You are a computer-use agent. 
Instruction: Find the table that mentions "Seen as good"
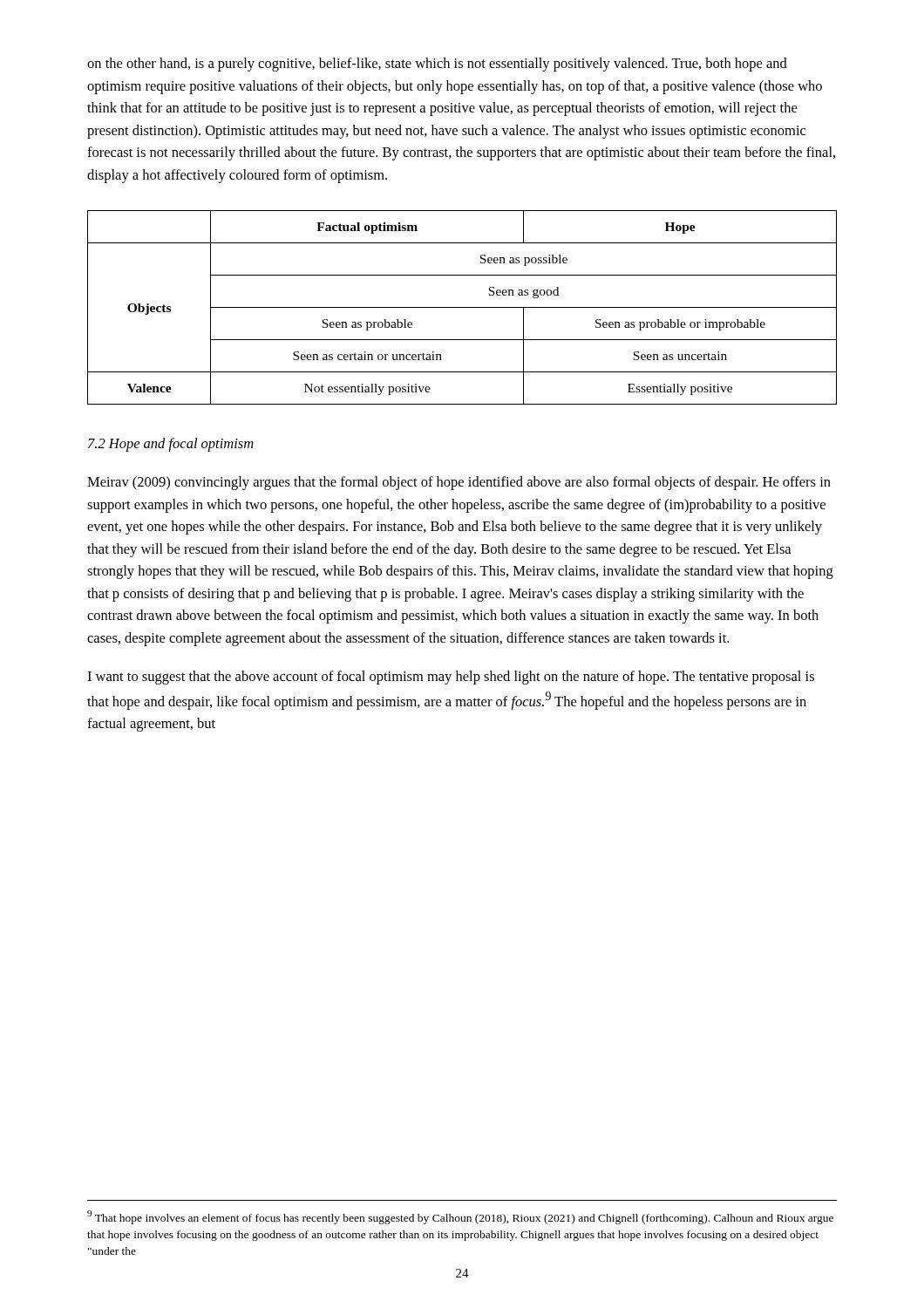(x=462, y=308)
